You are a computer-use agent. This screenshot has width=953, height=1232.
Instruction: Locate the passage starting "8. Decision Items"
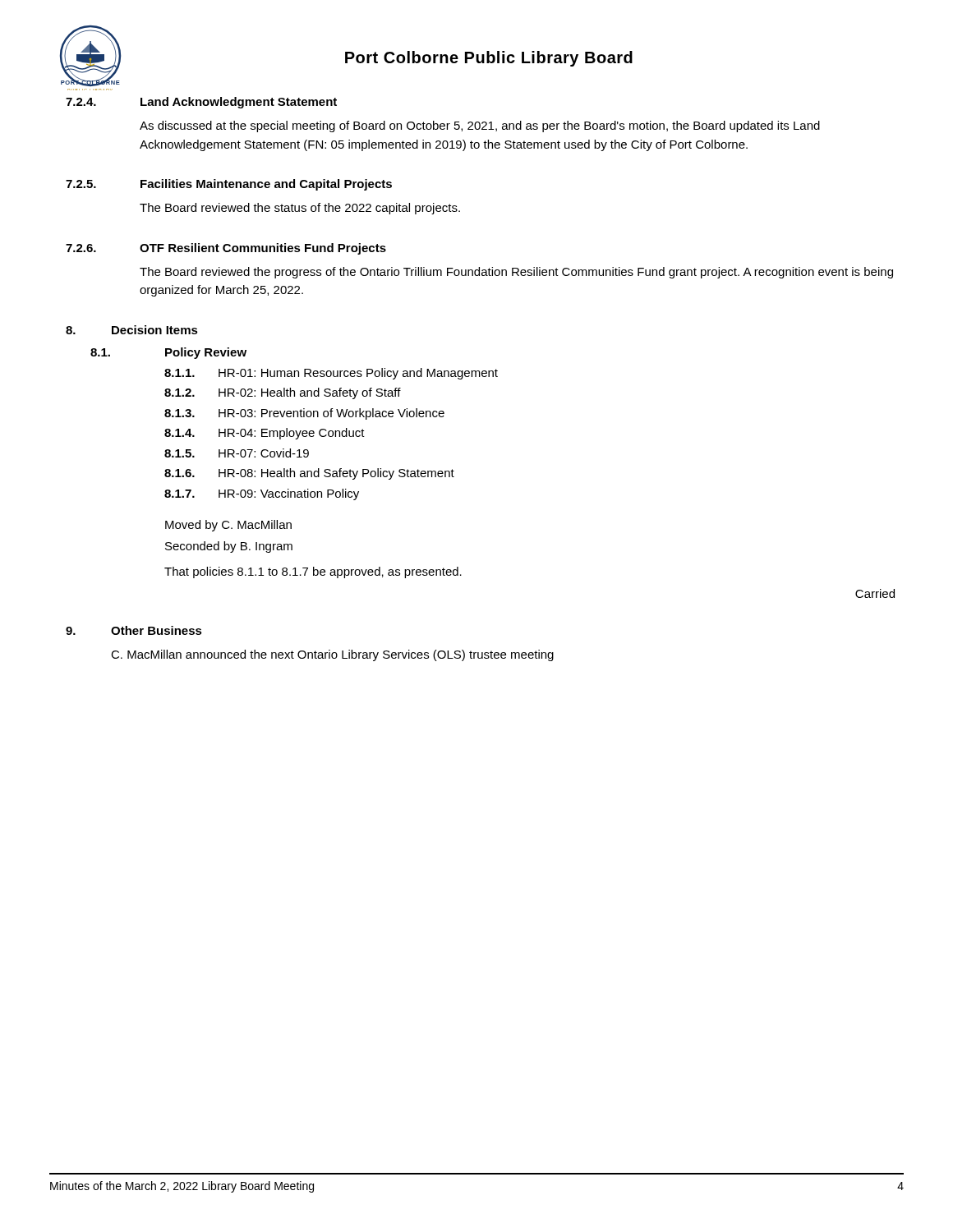132,329
